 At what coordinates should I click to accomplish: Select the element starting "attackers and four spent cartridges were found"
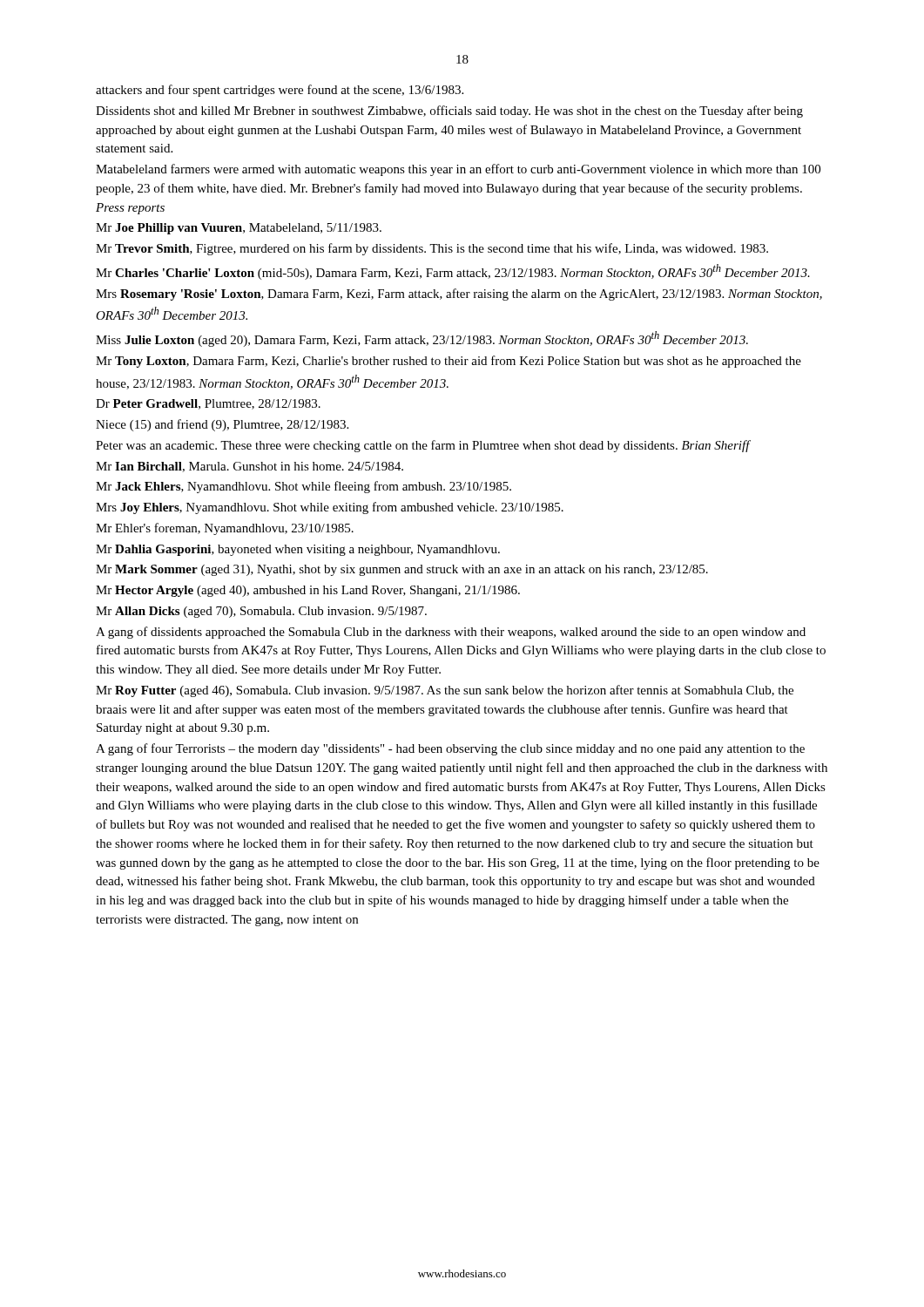point(462,505)
